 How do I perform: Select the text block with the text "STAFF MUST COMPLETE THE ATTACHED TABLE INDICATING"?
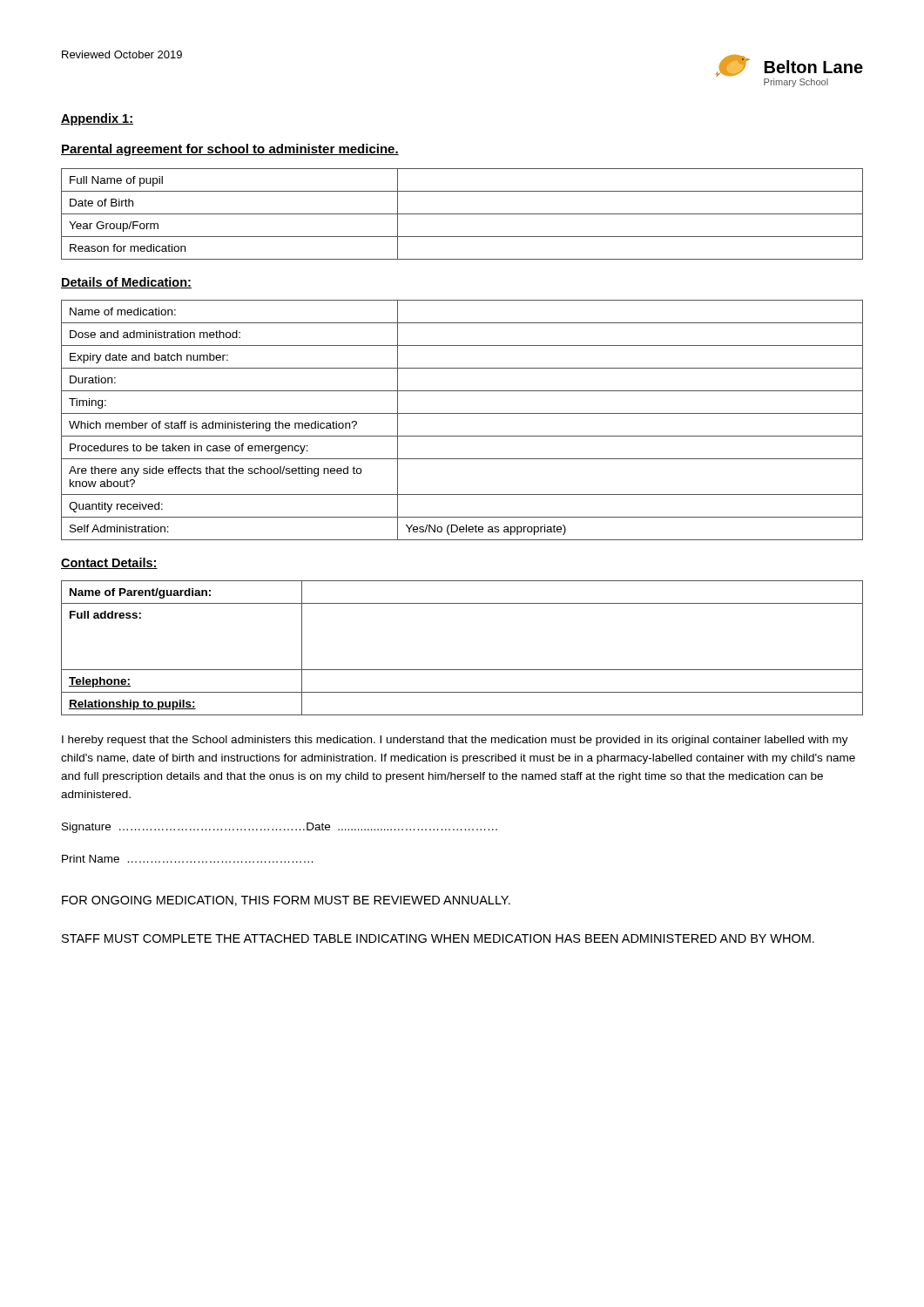[438, 938]
